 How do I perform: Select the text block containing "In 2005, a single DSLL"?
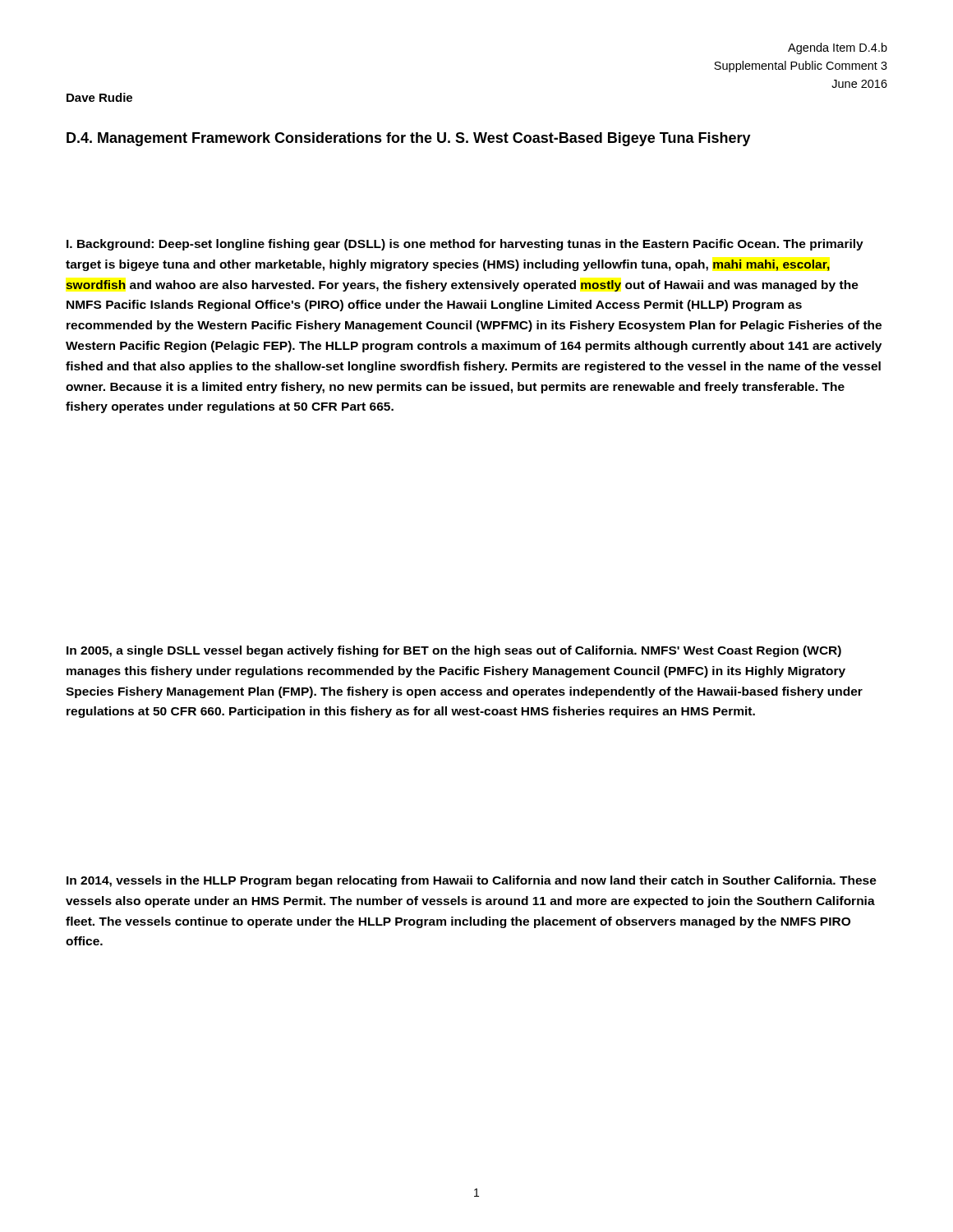[x=464, y=681]
